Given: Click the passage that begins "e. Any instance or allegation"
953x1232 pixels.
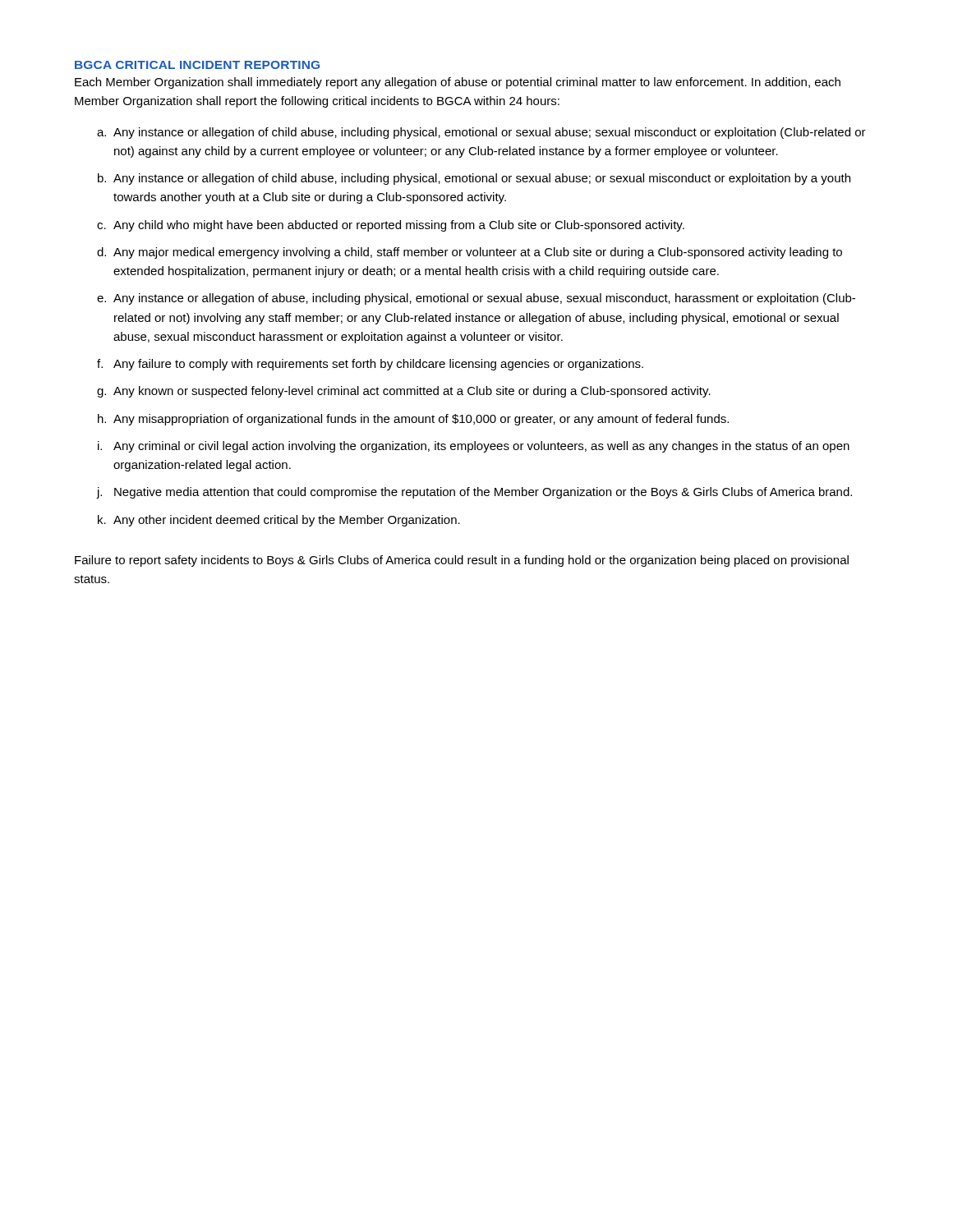Looking at the screenshot, I should [x=476, y=317].
